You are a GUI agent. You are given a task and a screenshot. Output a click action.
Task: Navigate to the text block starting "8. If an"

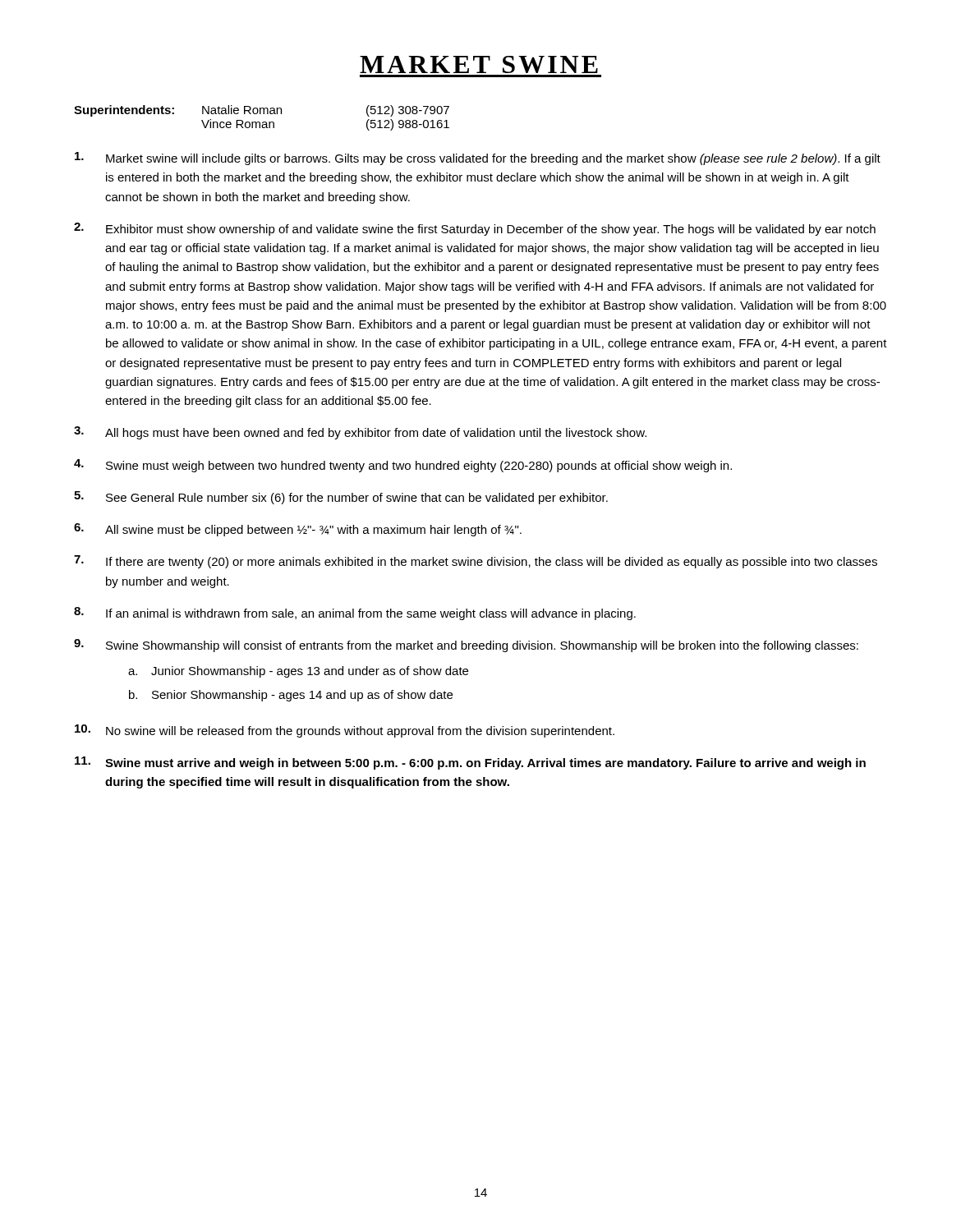[480, 613]
